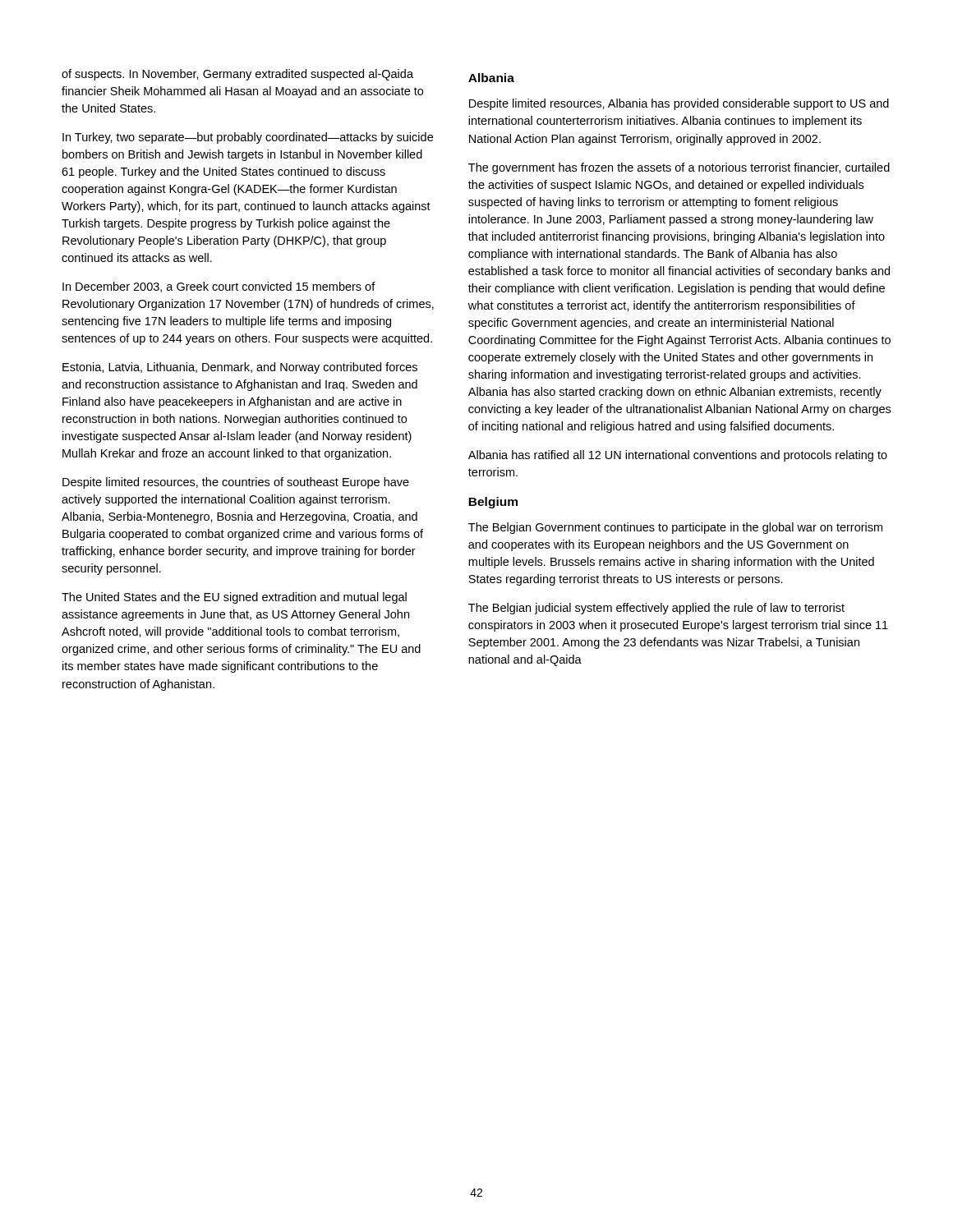
Task: Locate the text block that says "The United States and the EU"
Action: (248, 641)
